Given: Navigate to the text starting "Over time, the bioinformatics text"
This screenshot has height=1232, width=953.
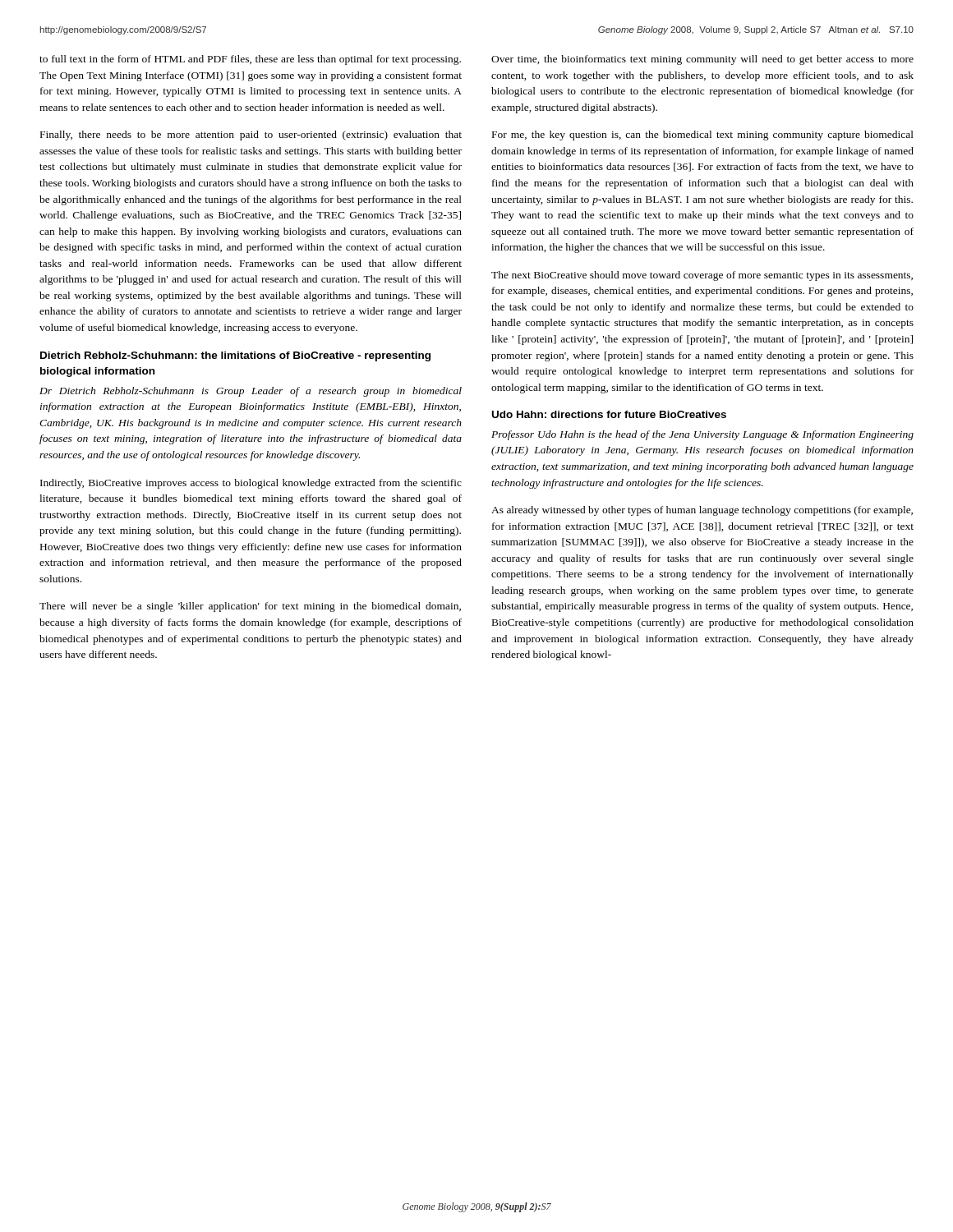Looking at the screenshot, I should click(702, 83).
